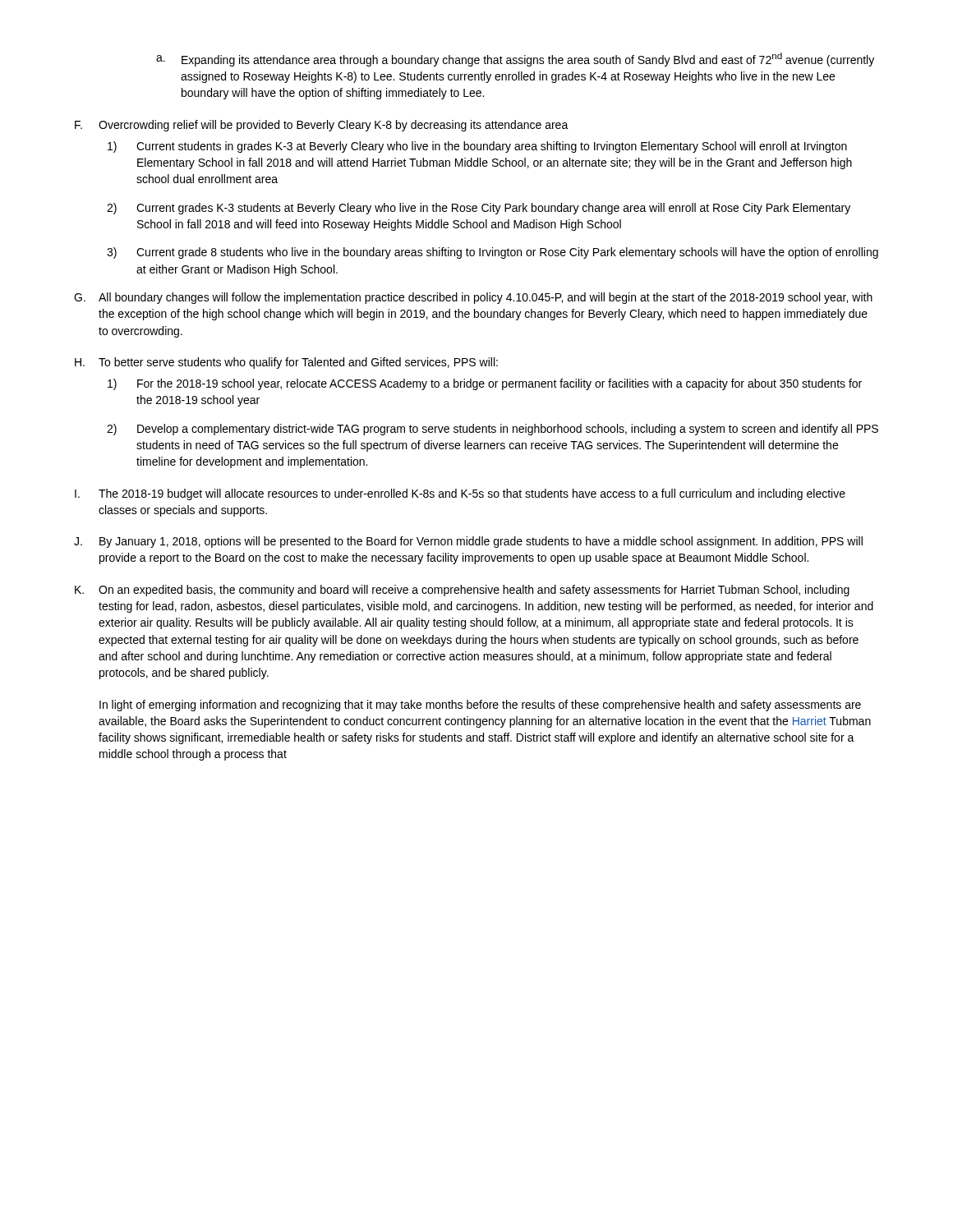
Task: Click the passage that begins "1) For the 2018-19 school year,"
Action: tap(493, 392)
